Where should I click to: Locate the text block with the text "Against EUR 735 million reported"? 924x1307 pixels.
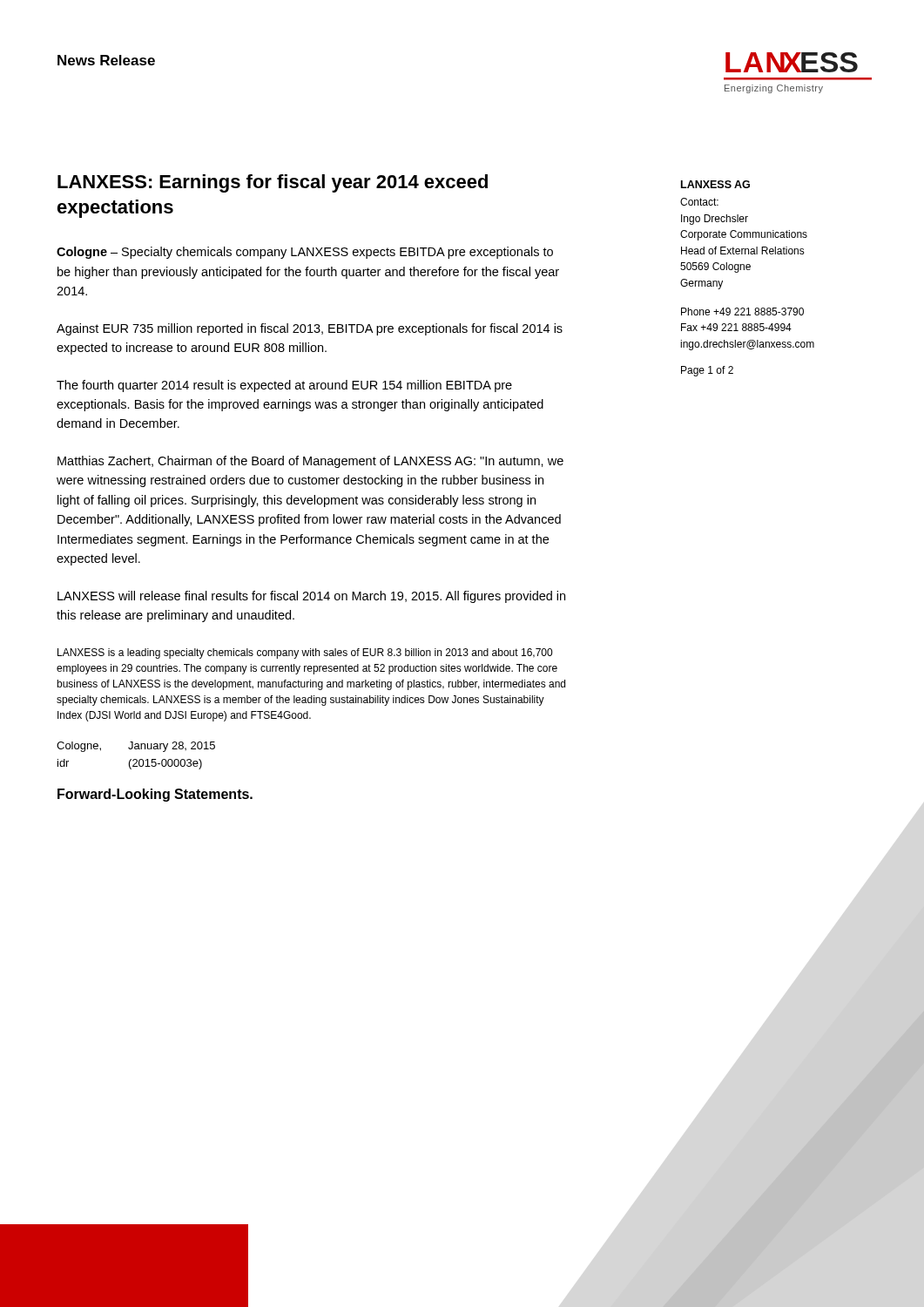click(x=310, y=338)
